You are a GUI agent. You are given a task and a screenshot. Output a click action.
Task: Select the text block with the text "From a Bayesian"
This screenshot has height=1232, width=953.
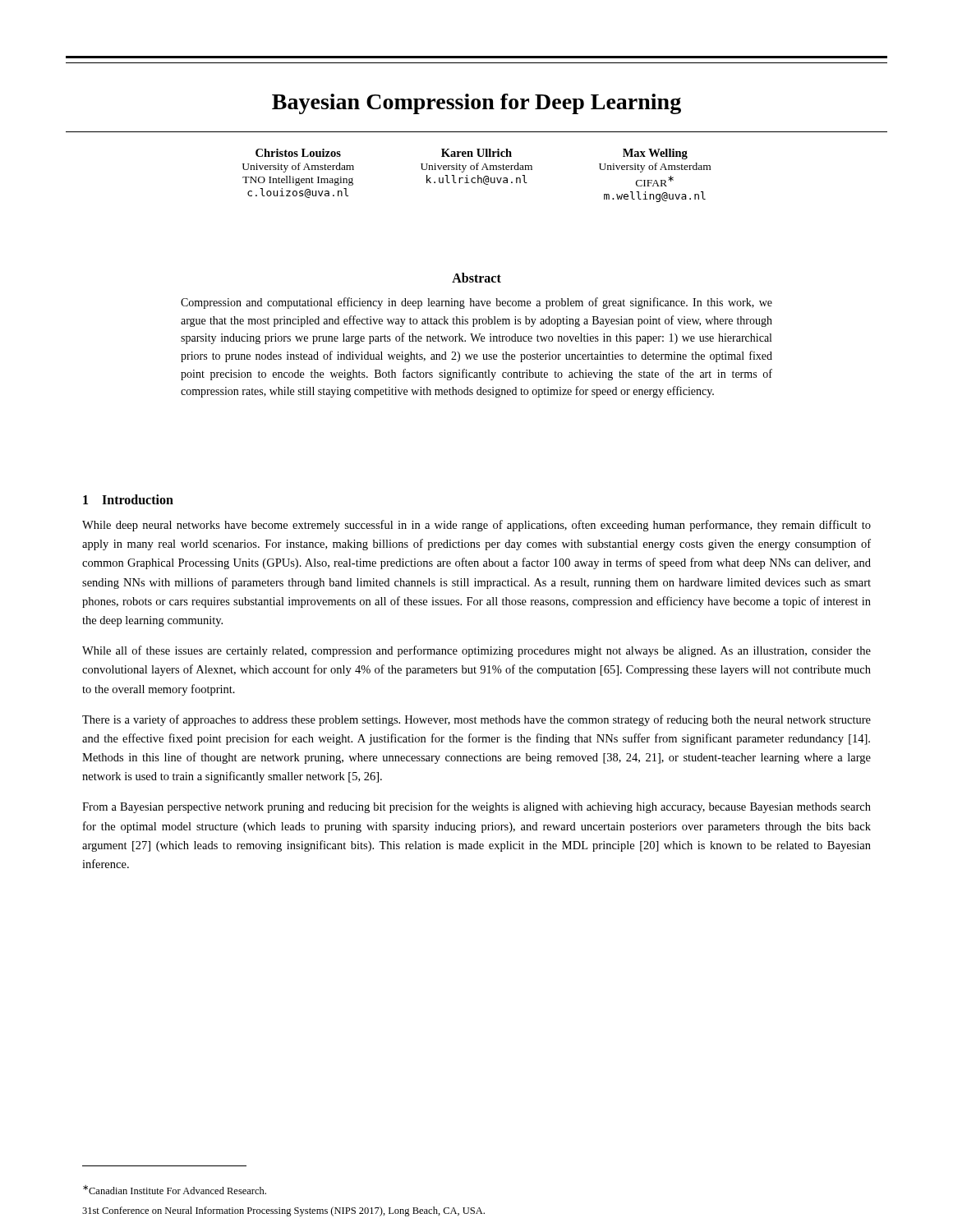(x=476, y=835)
